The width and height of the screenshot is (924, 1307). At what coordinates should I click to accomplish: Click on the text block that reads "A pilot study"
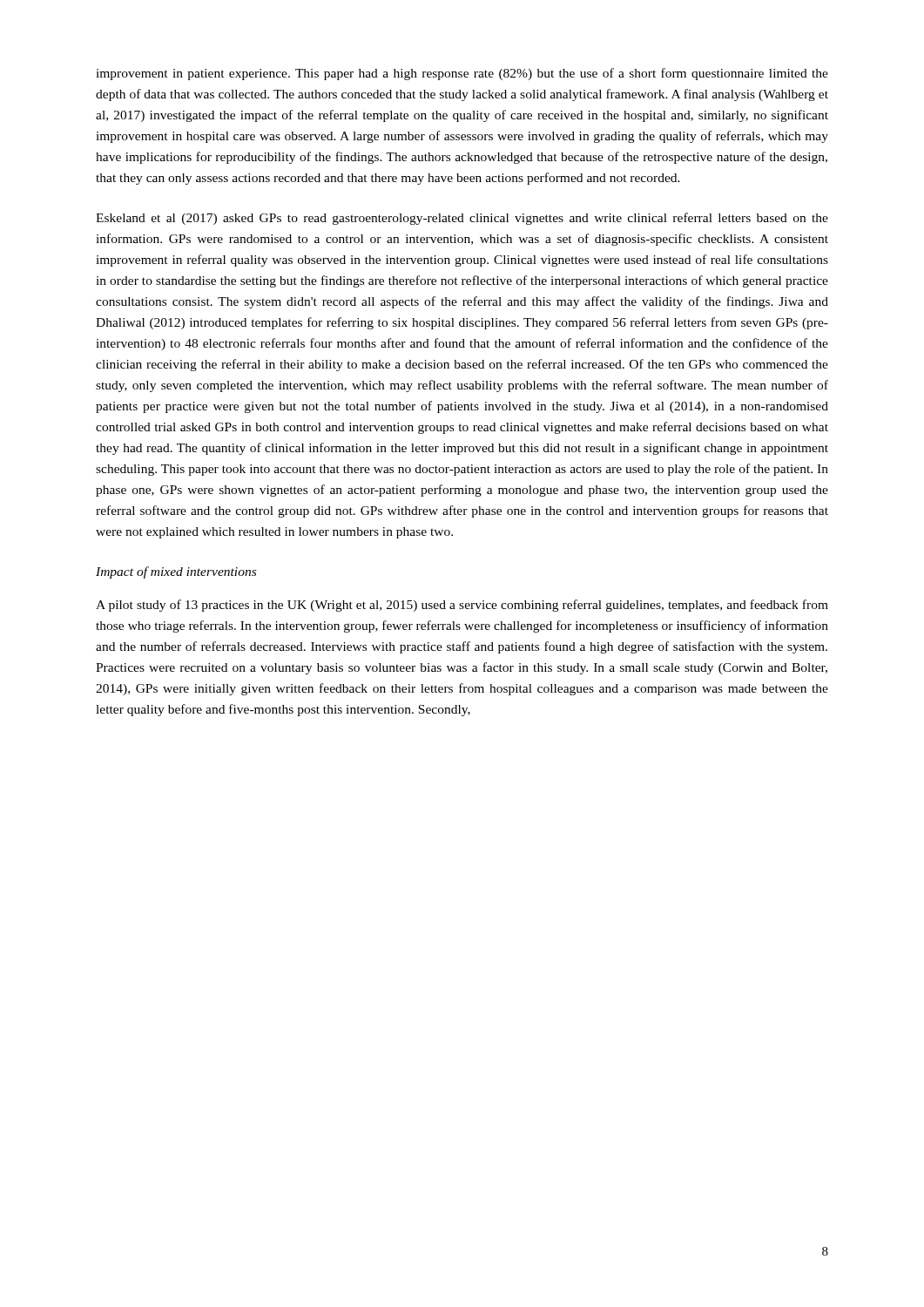(462, 657)
